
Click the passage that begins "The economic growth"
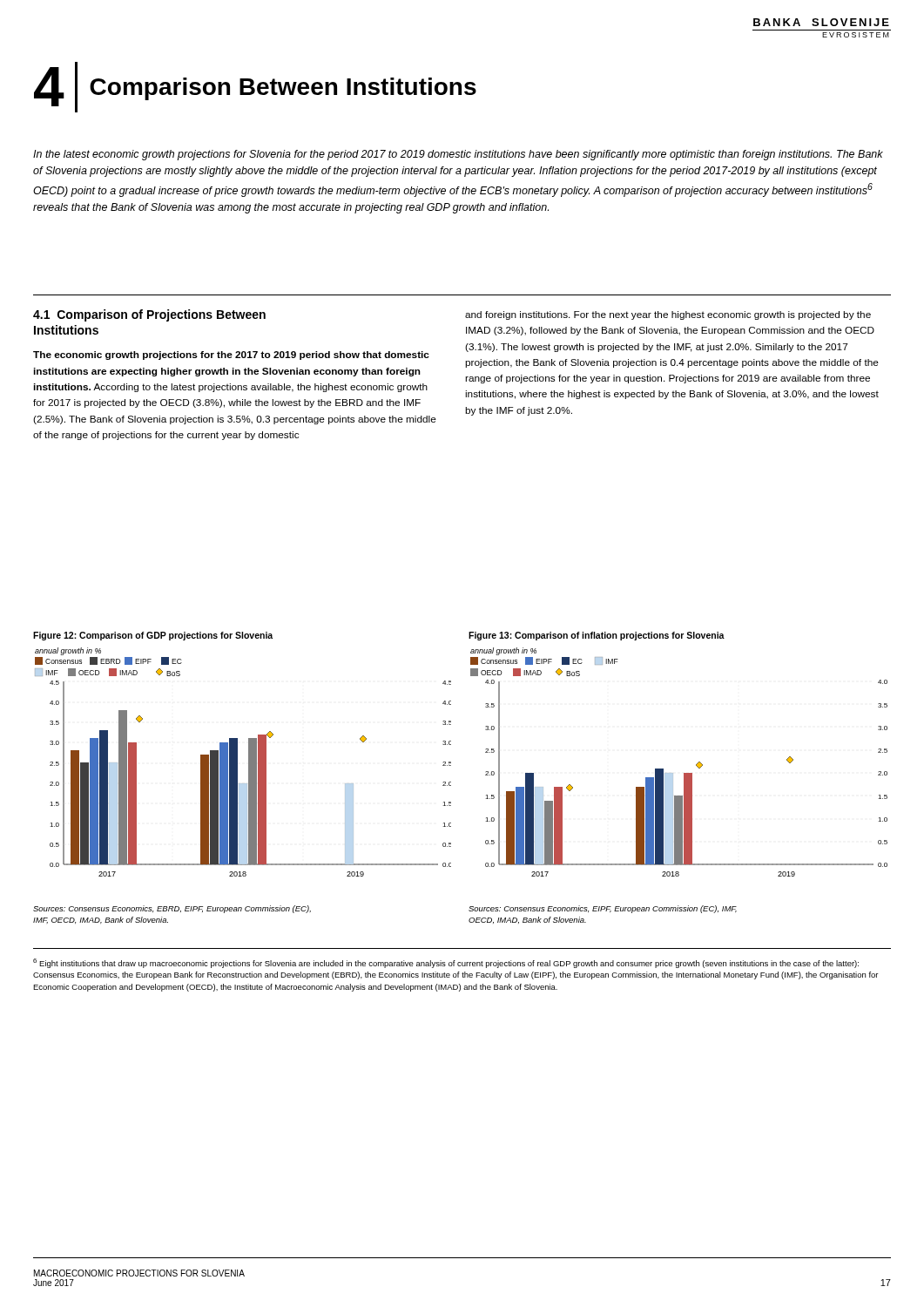click(237, 395)
